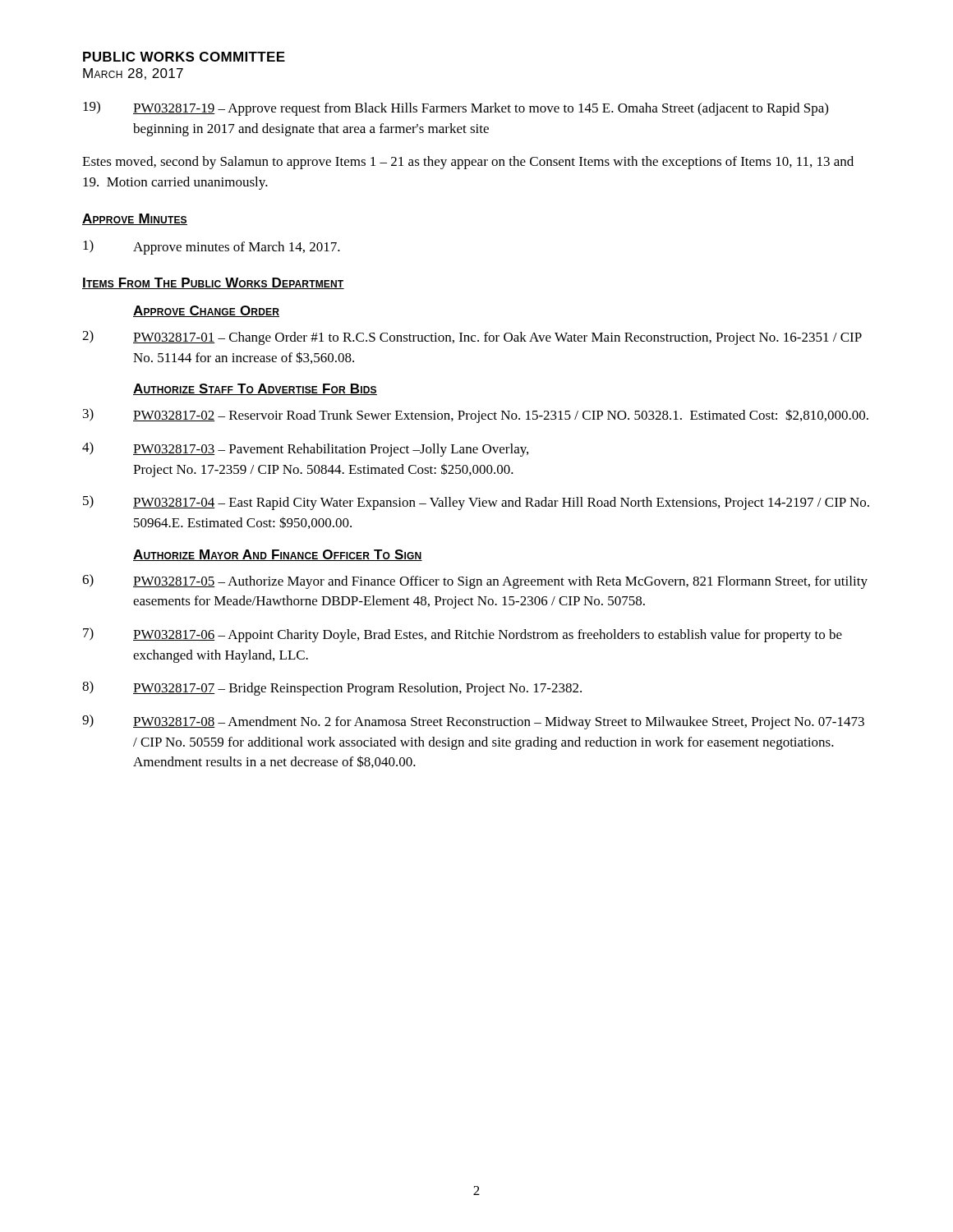Locate the list item that says "4) PW032817-03 –"
Viewport: 953px width, 1232px height.
(x=476, y=460)
